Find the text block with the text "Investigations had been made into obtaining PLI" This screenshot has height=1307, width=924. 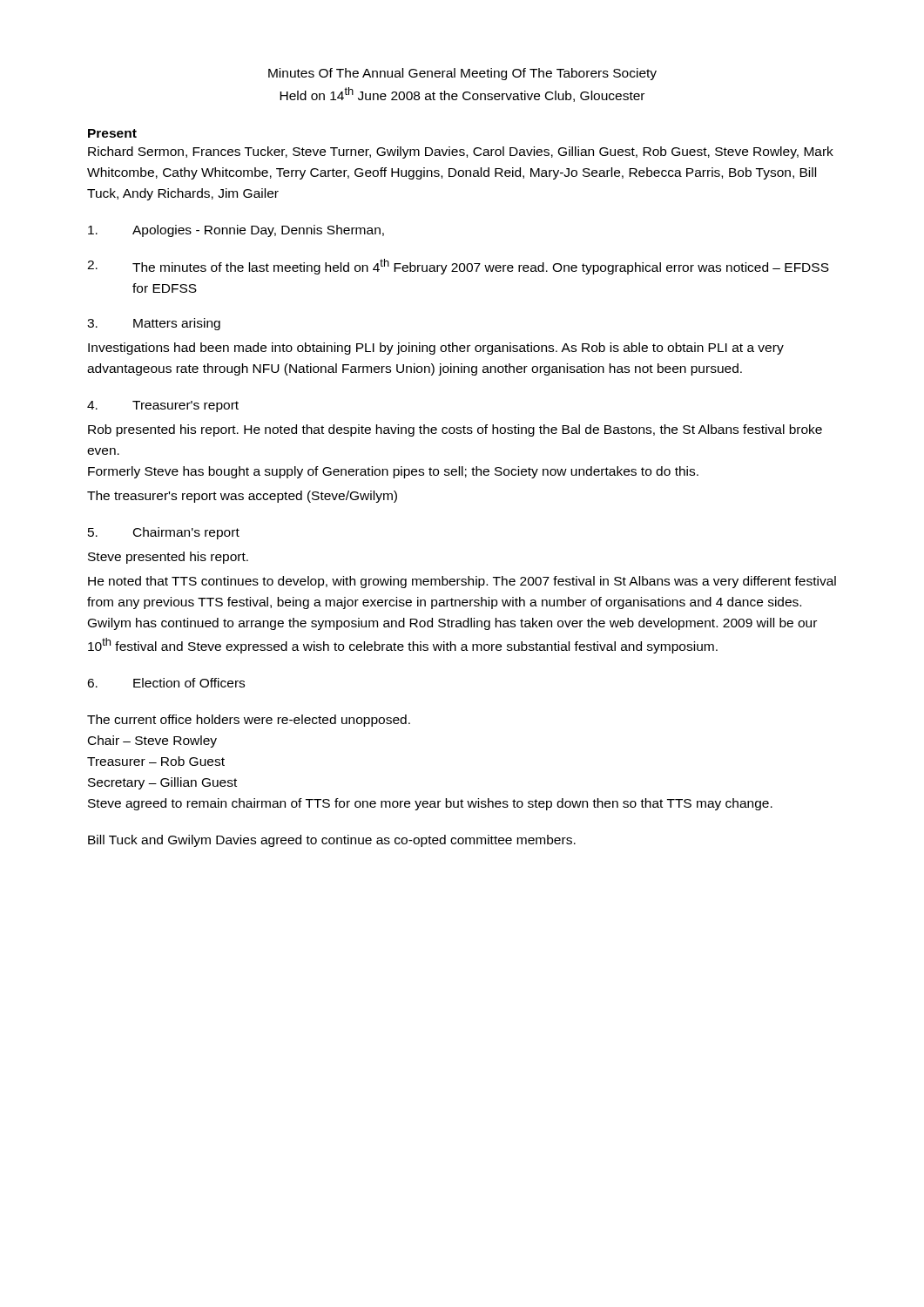(x=435, y=358)
